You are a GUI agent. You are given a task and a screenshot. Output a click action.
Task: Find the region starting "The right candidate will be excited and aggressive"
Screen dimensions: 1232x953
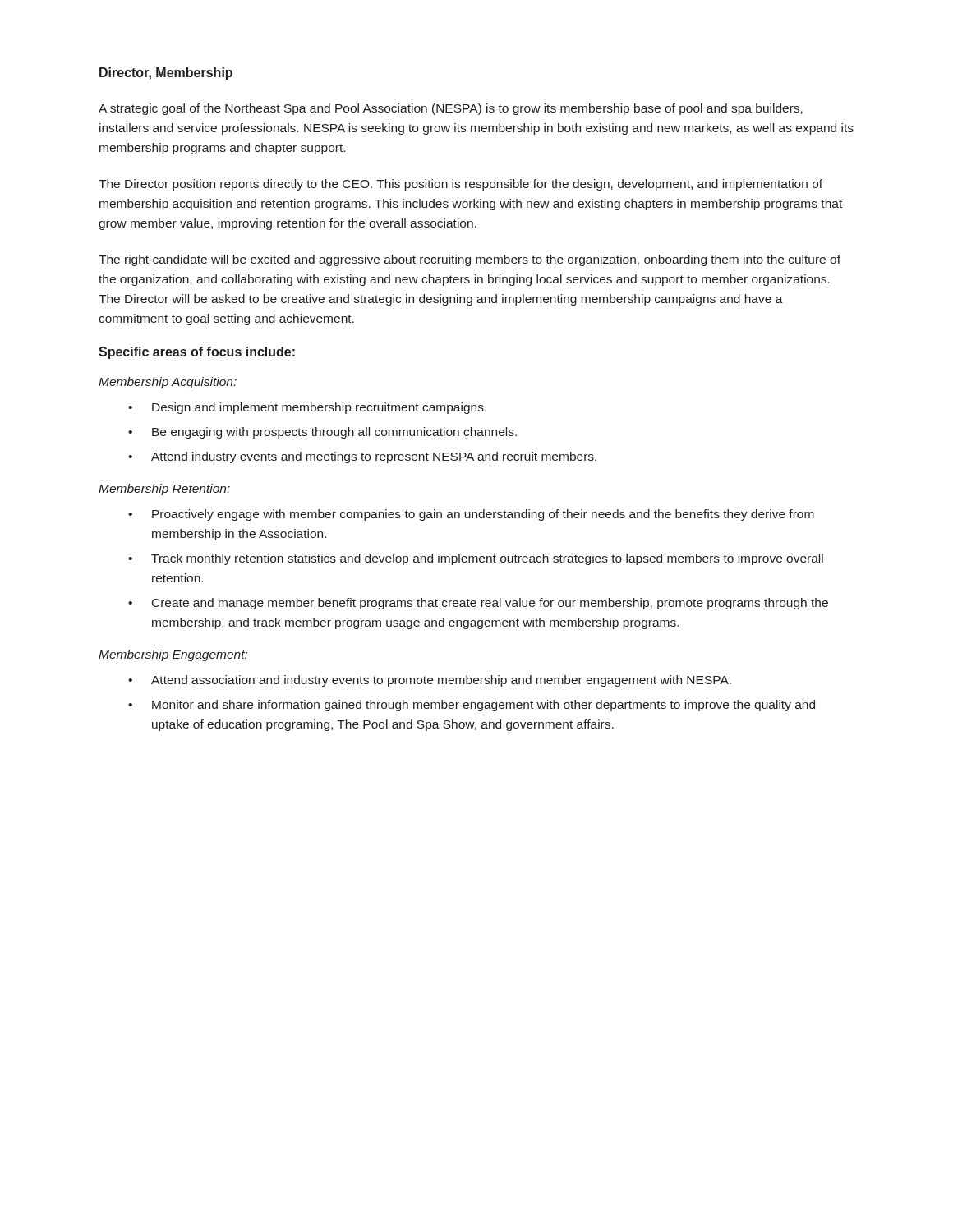click(x=469, y=289)
